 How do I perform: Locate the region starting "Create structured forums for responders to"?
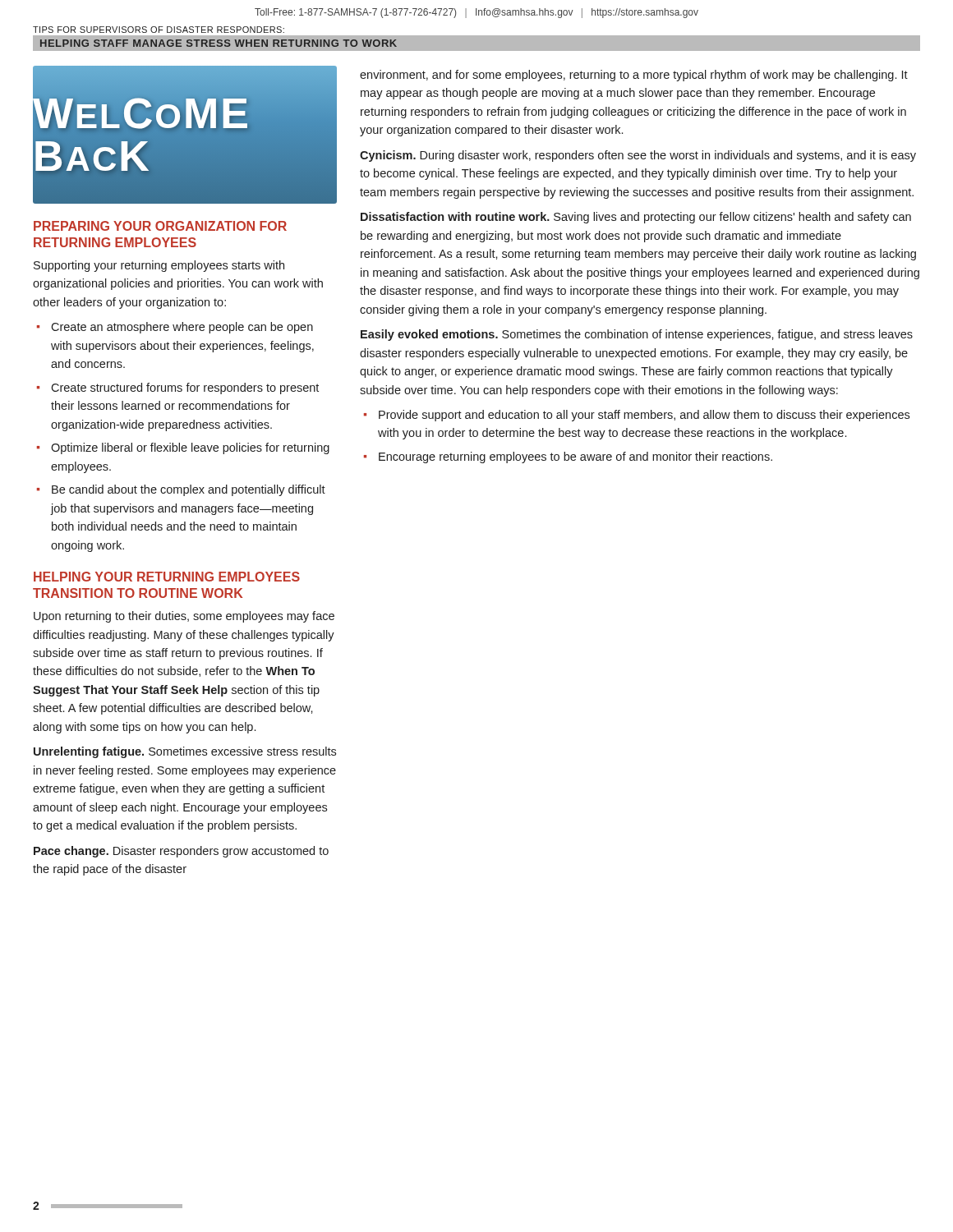[x=185, y=406]
